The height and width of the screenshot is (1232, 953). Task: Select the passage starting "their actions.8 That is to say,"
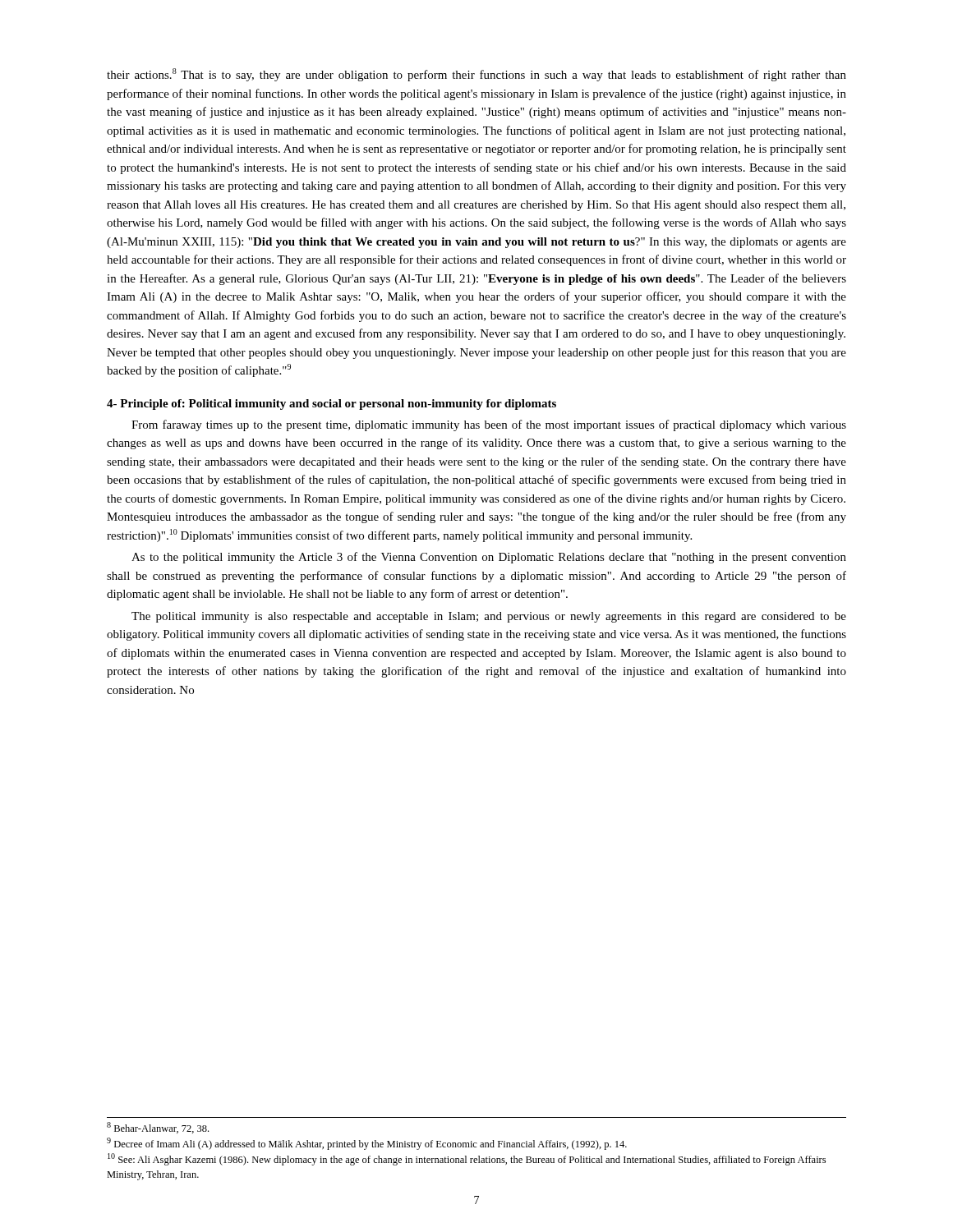point(476,223)
